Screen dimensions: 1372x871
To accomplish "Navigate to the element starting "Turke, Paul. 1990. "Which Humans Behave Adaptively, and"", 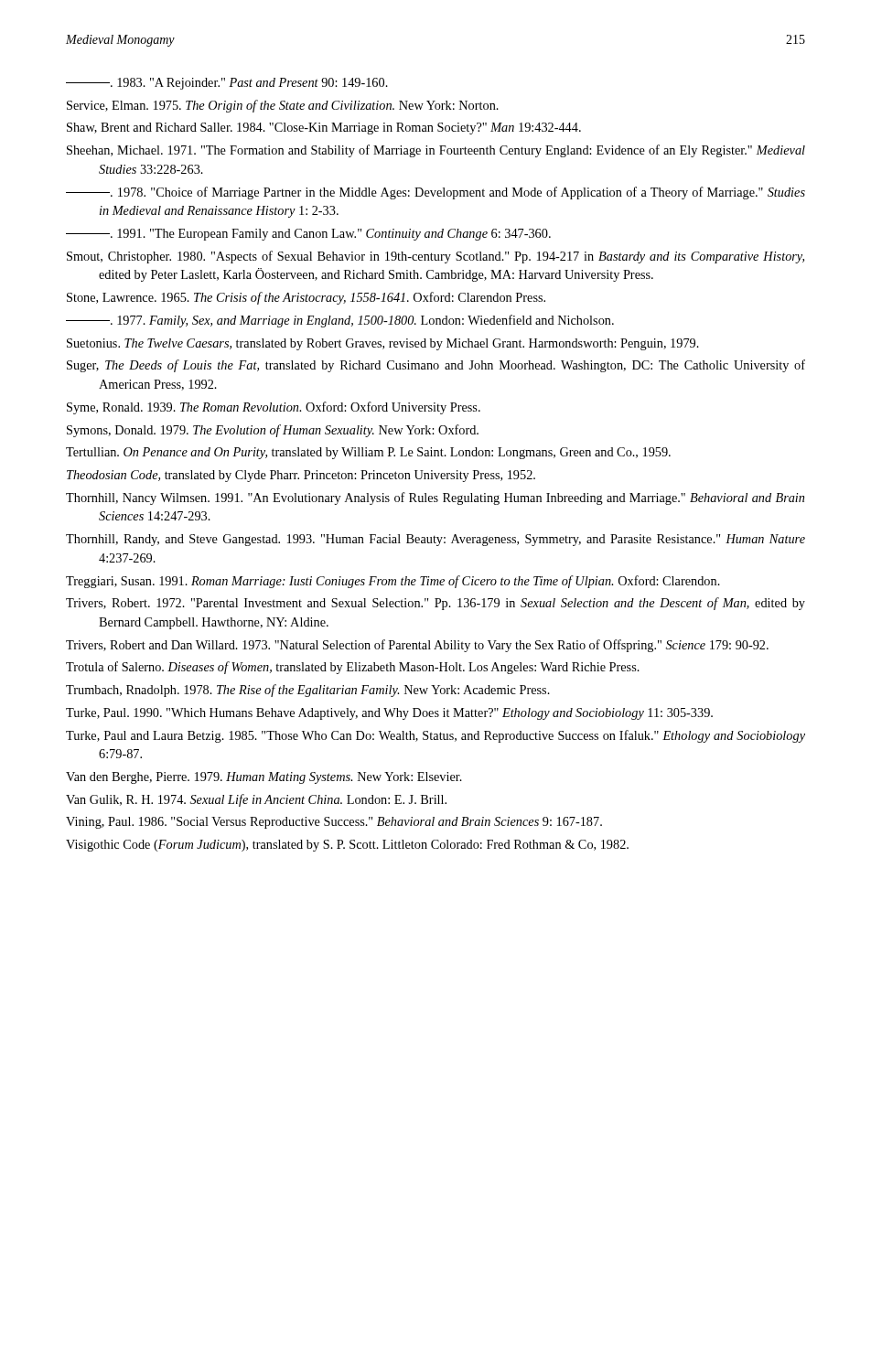I will point(390,712).
